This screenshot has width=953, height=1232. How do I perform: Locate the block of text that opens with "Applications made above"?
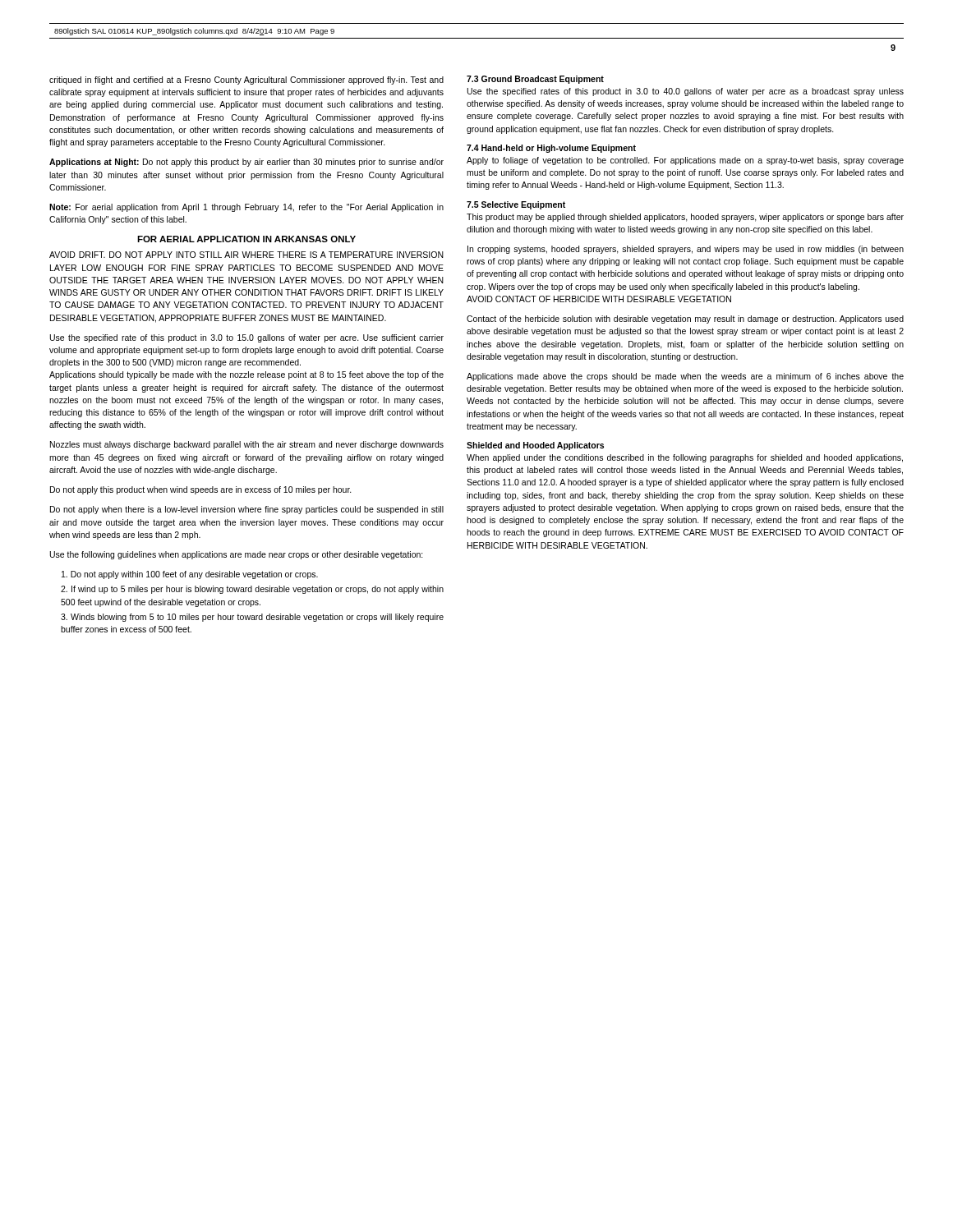pyautogui.click(x=685, y=401)
